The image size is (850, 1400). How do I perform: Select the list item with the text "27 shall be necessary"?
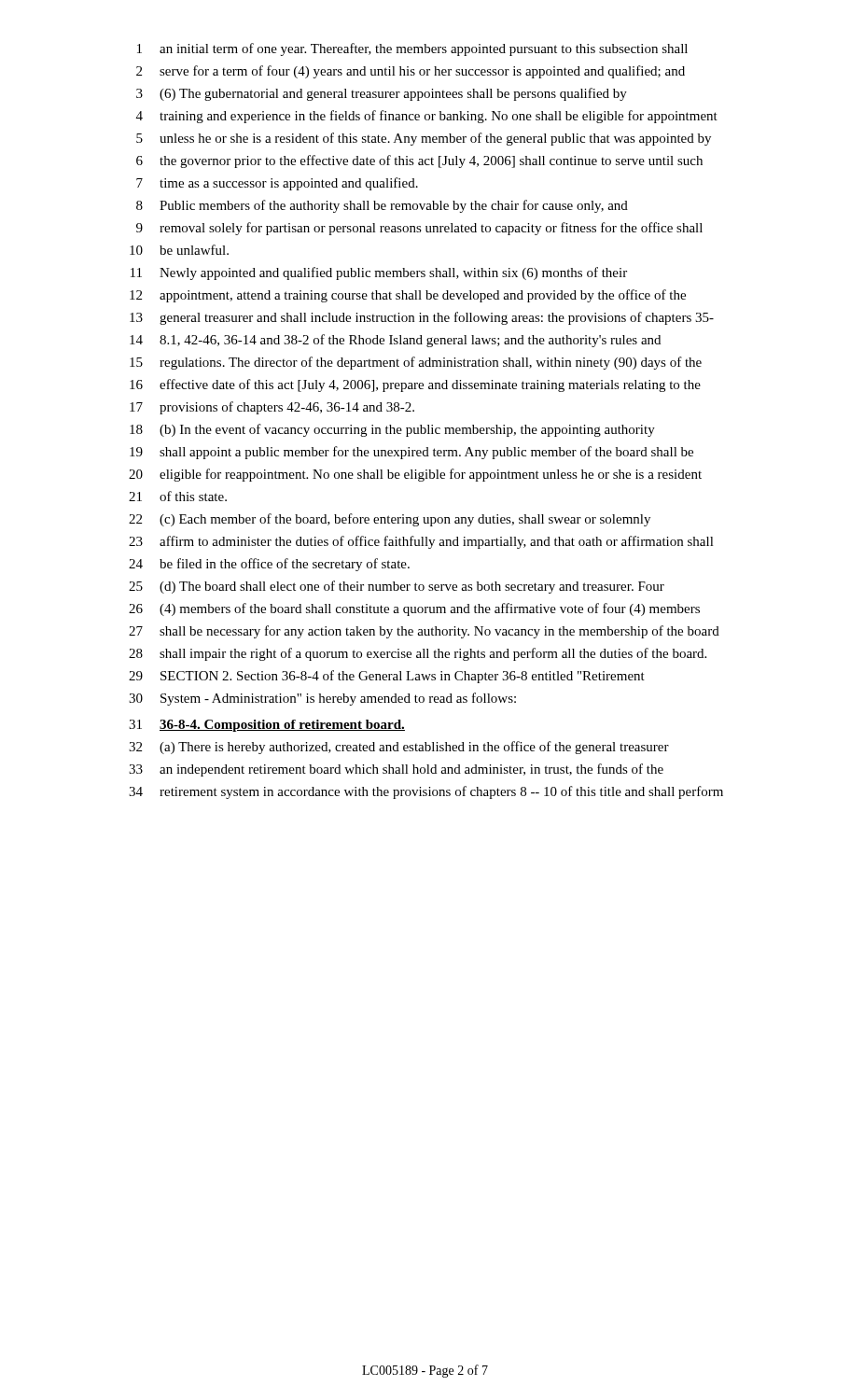tap(444, 631)
